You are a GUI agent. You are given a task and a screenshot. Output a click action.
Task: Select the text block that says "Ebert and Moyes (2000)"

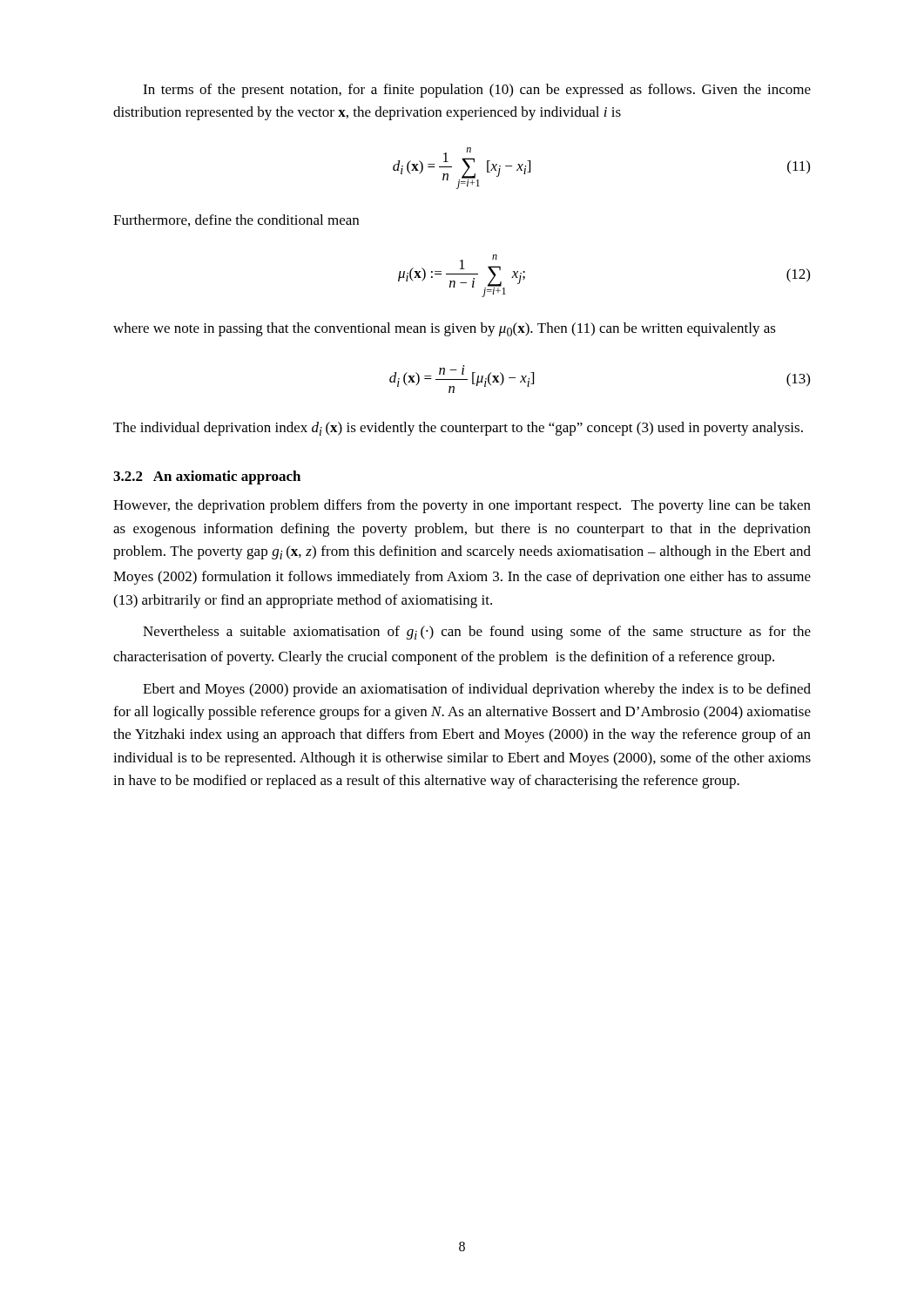tap(462, 735)
